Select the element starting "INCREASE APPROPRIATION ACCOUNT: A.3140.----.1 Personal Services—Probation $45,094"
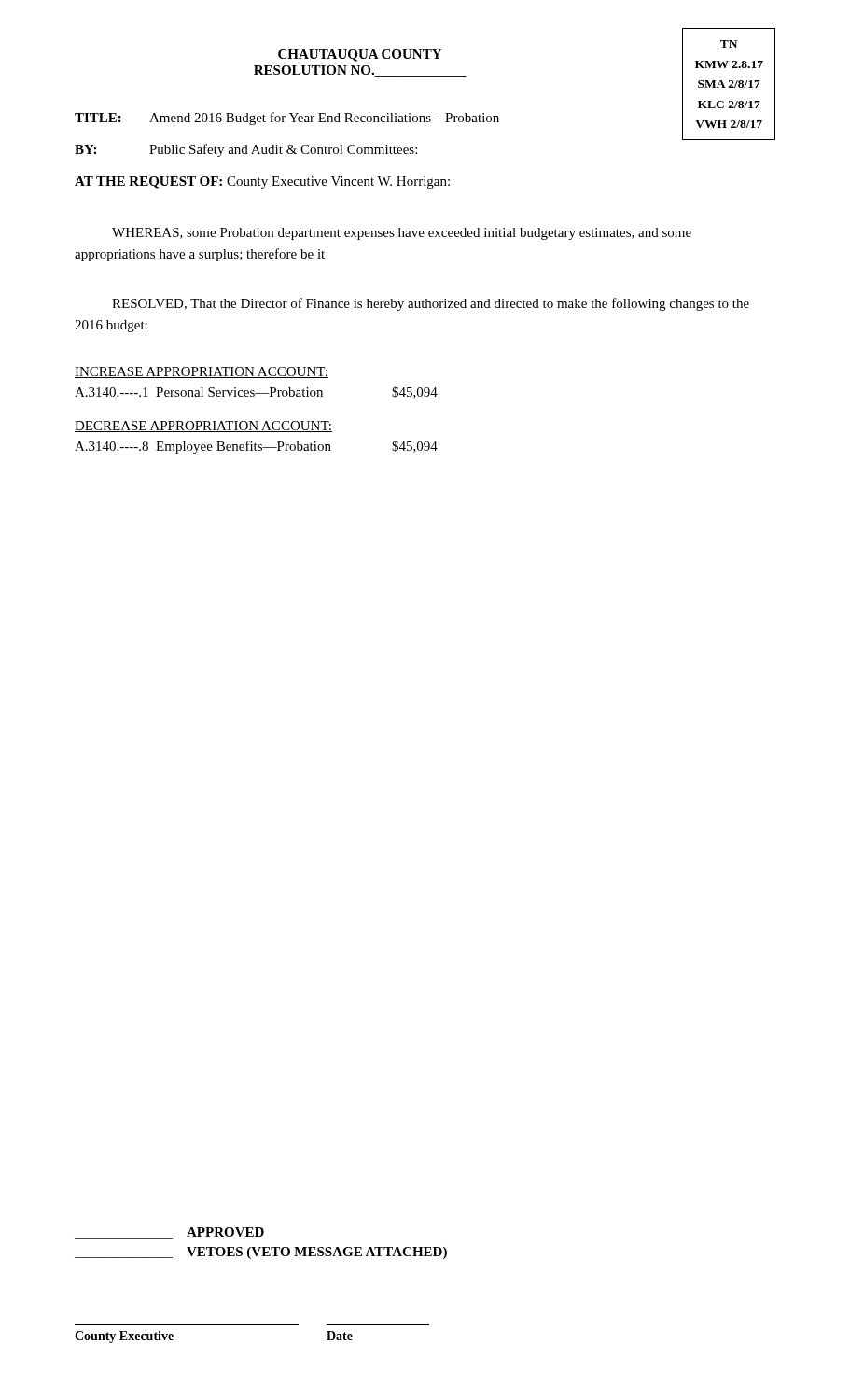This screenshot has width=850, height=1400. [x=425, y=382]
